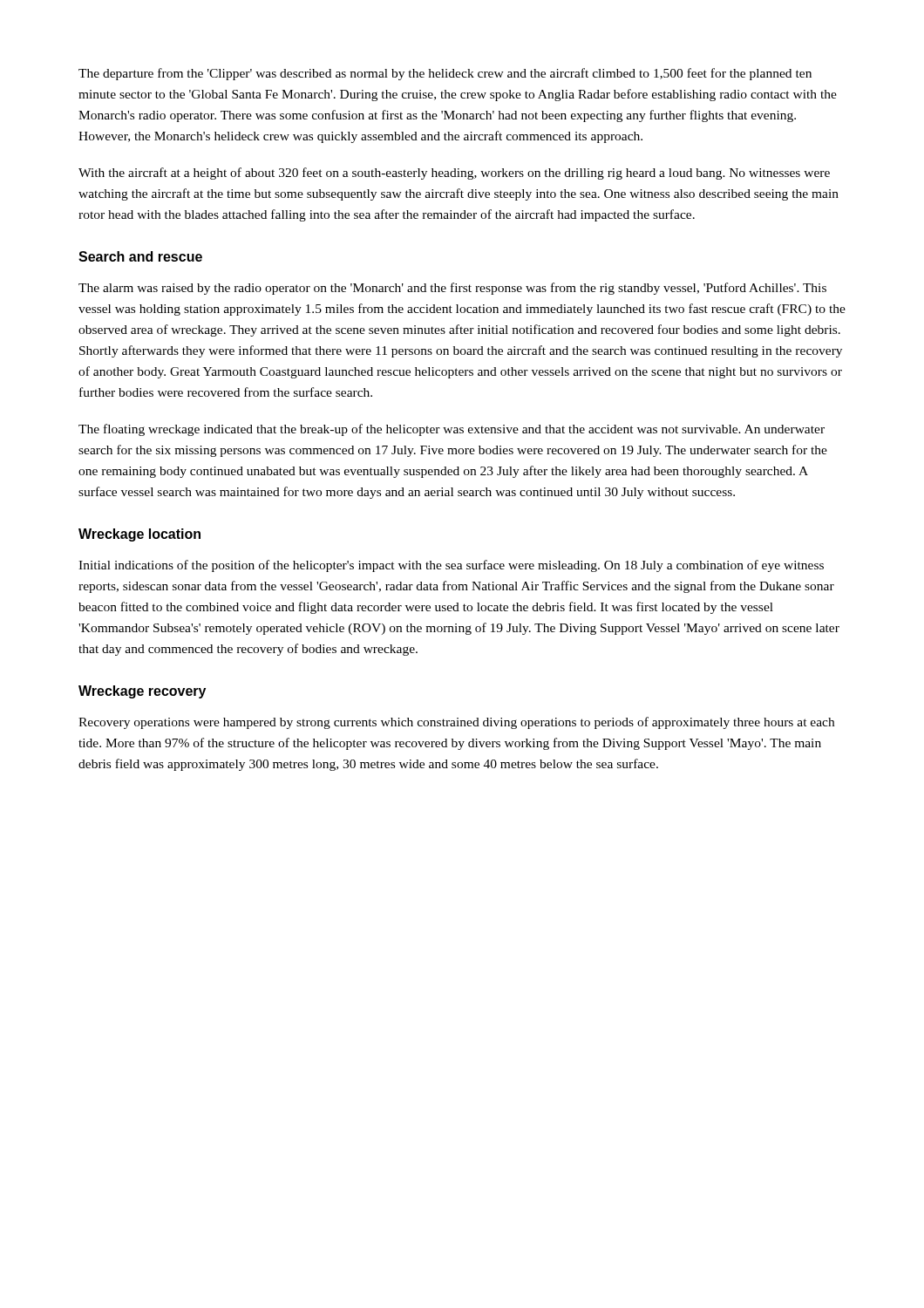
Task: Select the section header containing "Wreckage recovery"
Action: click(142, 691)
